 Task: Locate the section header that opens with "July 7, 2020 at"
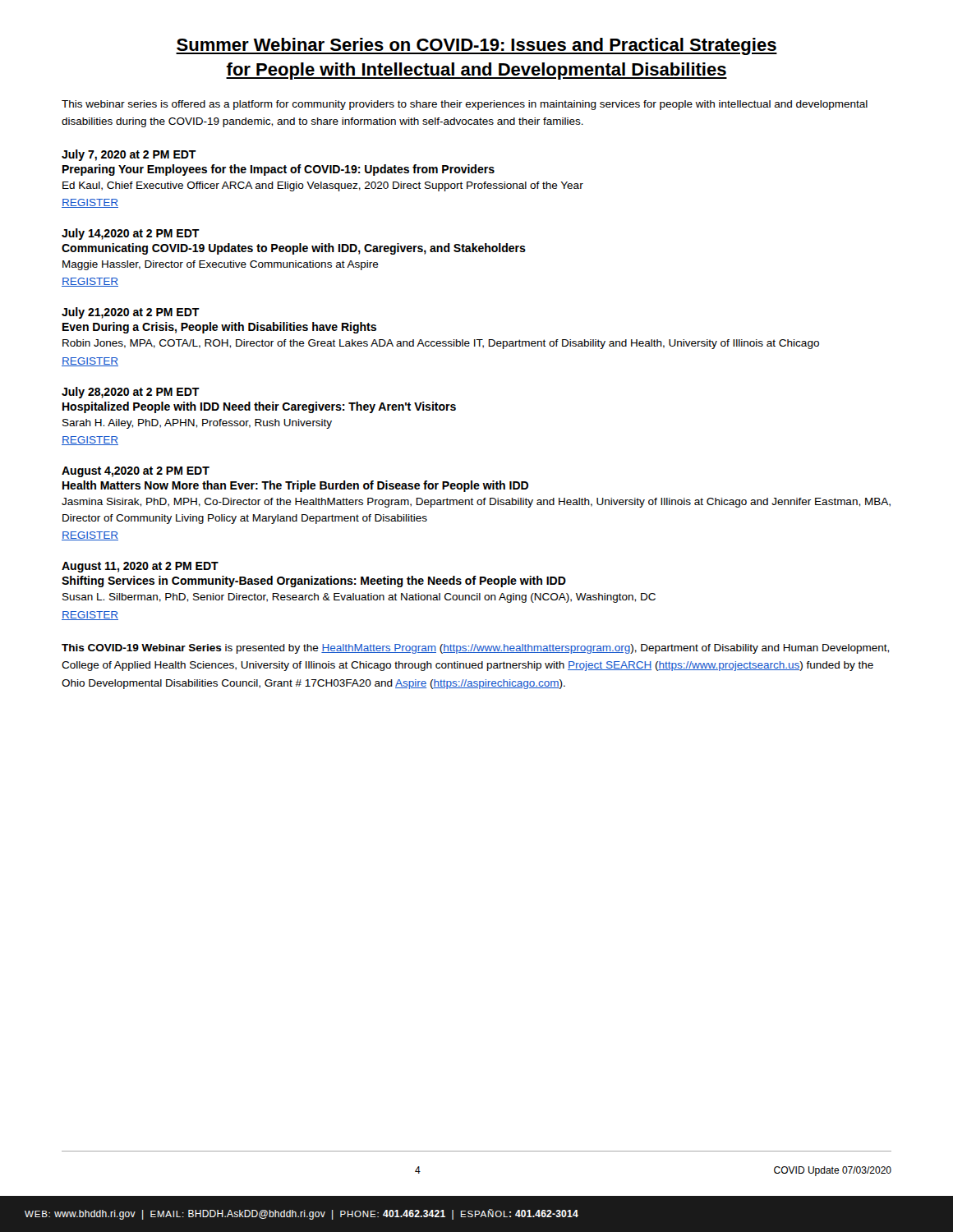[x=476, y=178]
